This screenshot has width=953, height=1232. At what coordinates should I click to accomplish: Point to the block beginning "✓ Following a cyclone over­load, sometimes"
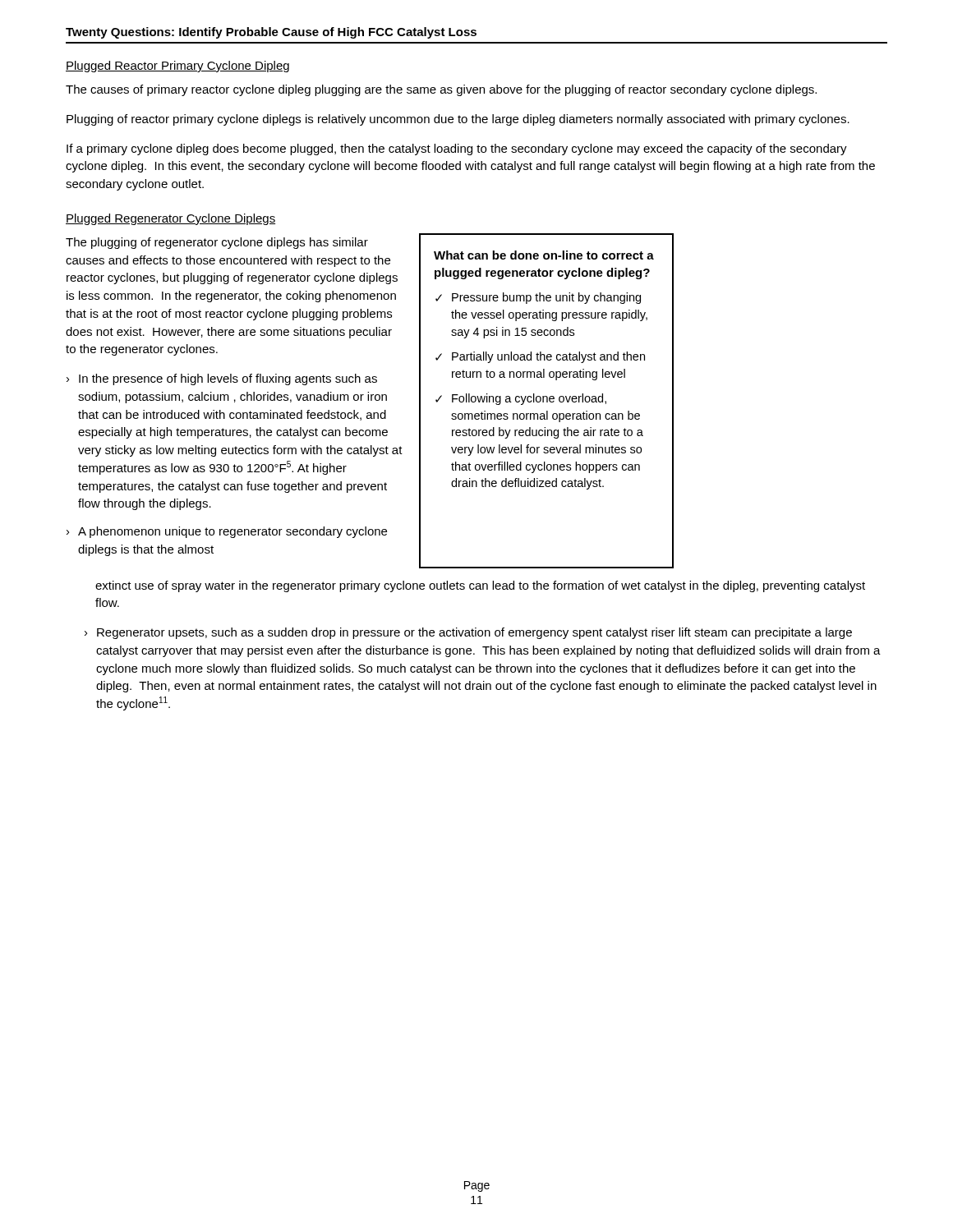point(546,441)
